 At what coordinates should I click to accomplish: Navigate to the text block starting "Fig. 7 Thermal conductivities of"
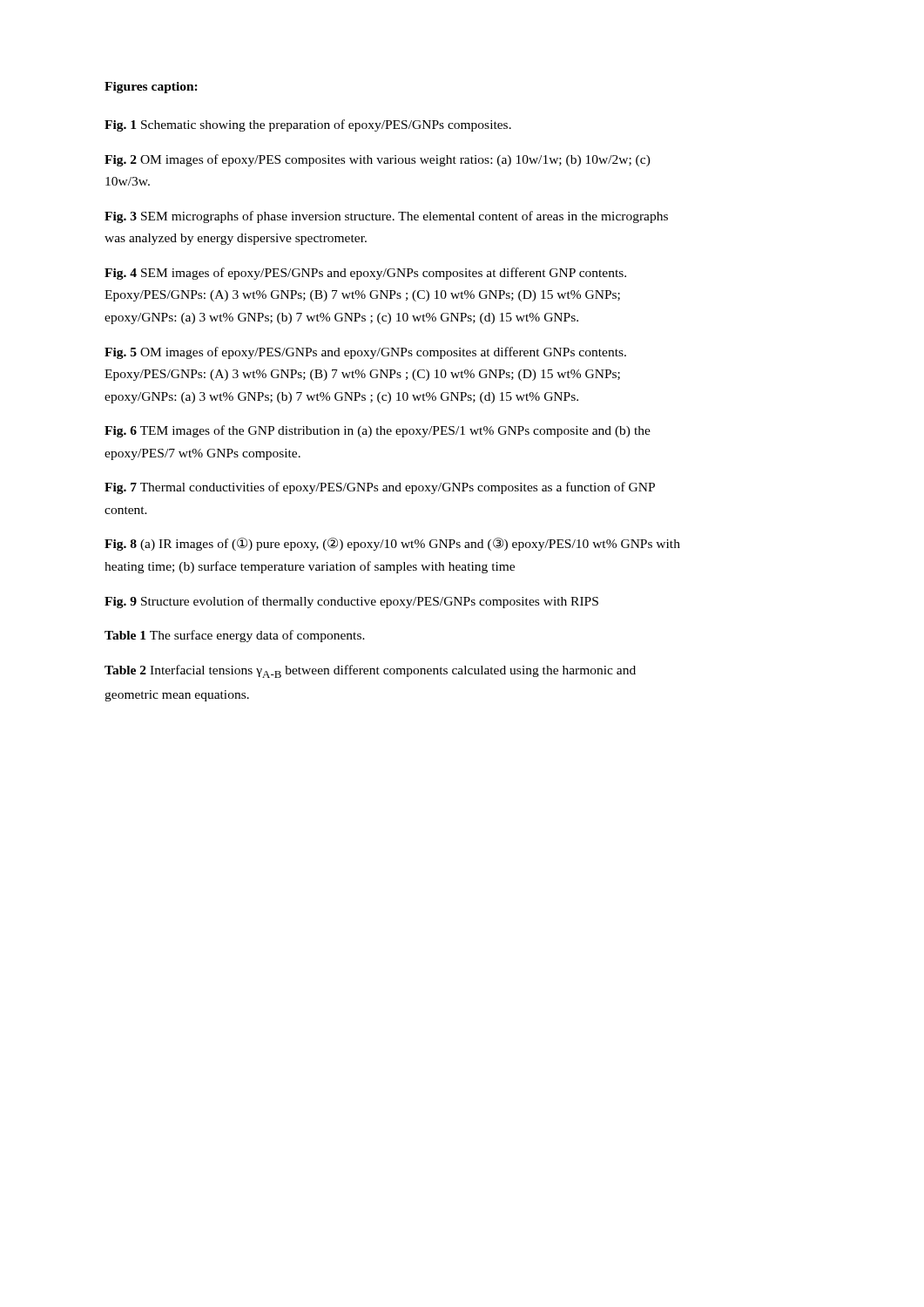380,498
